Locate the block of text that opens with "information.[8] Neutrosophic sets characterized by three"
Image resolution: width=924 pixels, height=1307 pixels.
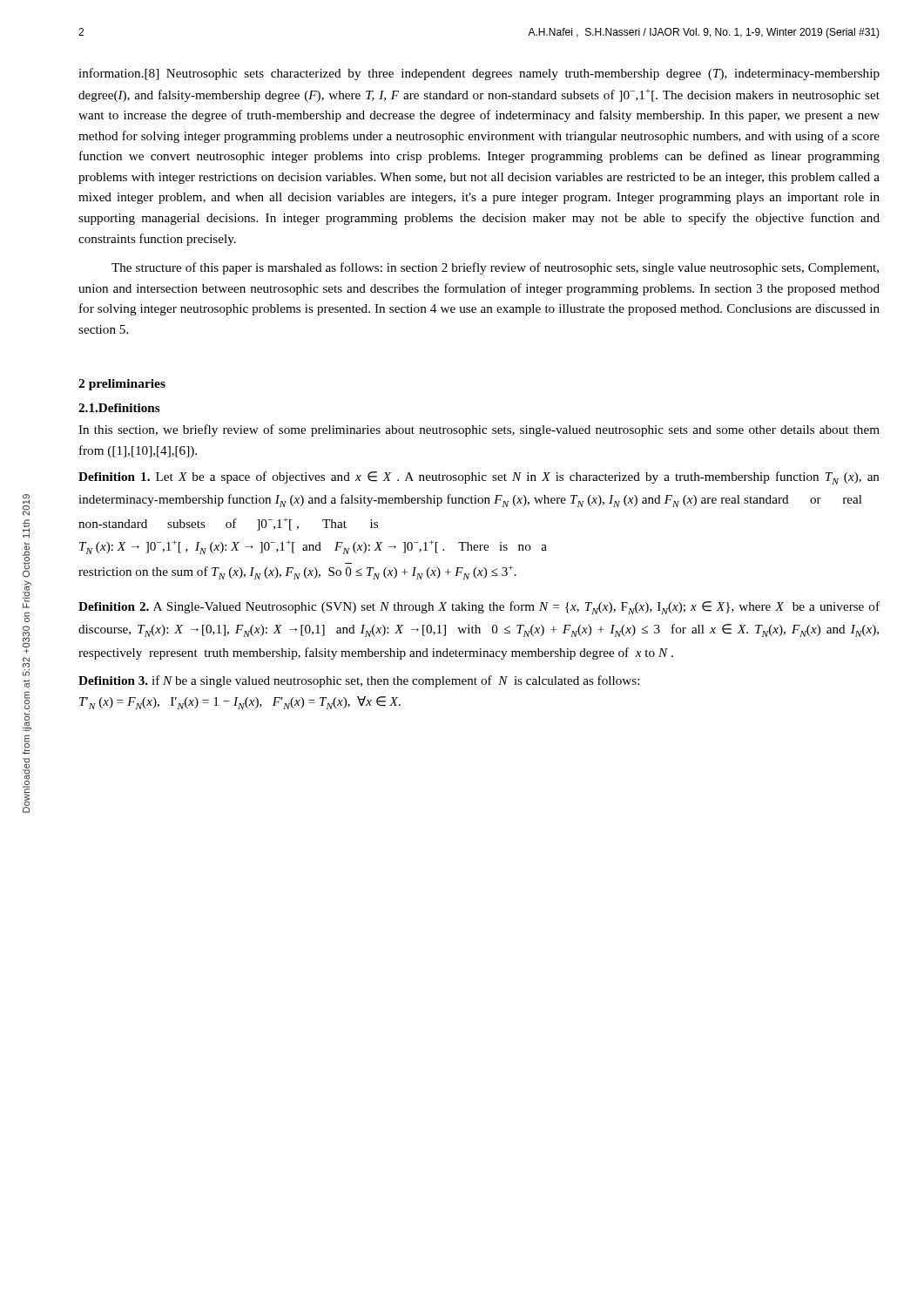[x=479, y=155]
